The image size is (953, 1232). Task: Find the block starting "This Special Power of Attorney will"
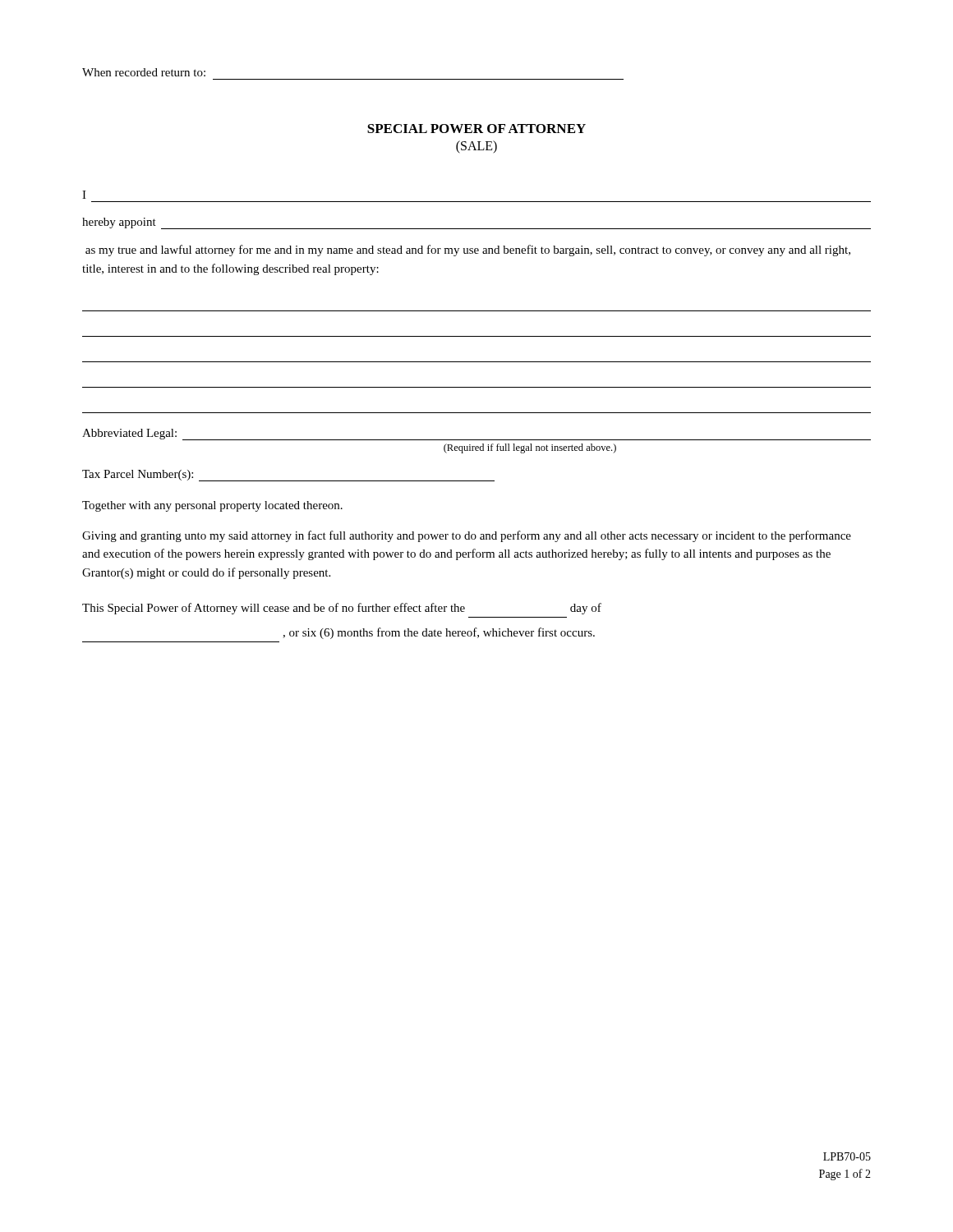pos(342,609)
